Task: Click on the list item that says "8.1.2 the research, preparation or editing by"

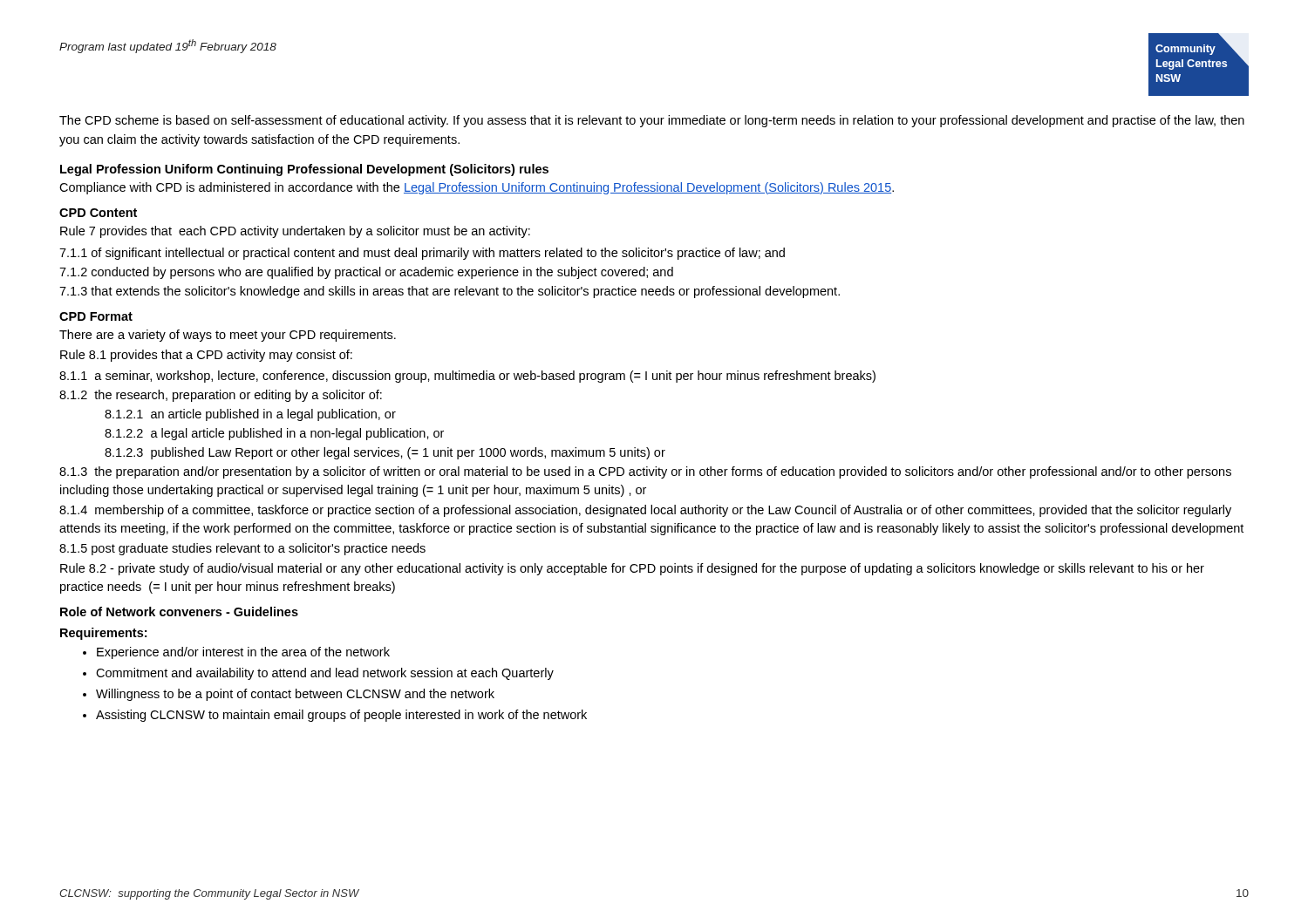Action: coord(221,395)
